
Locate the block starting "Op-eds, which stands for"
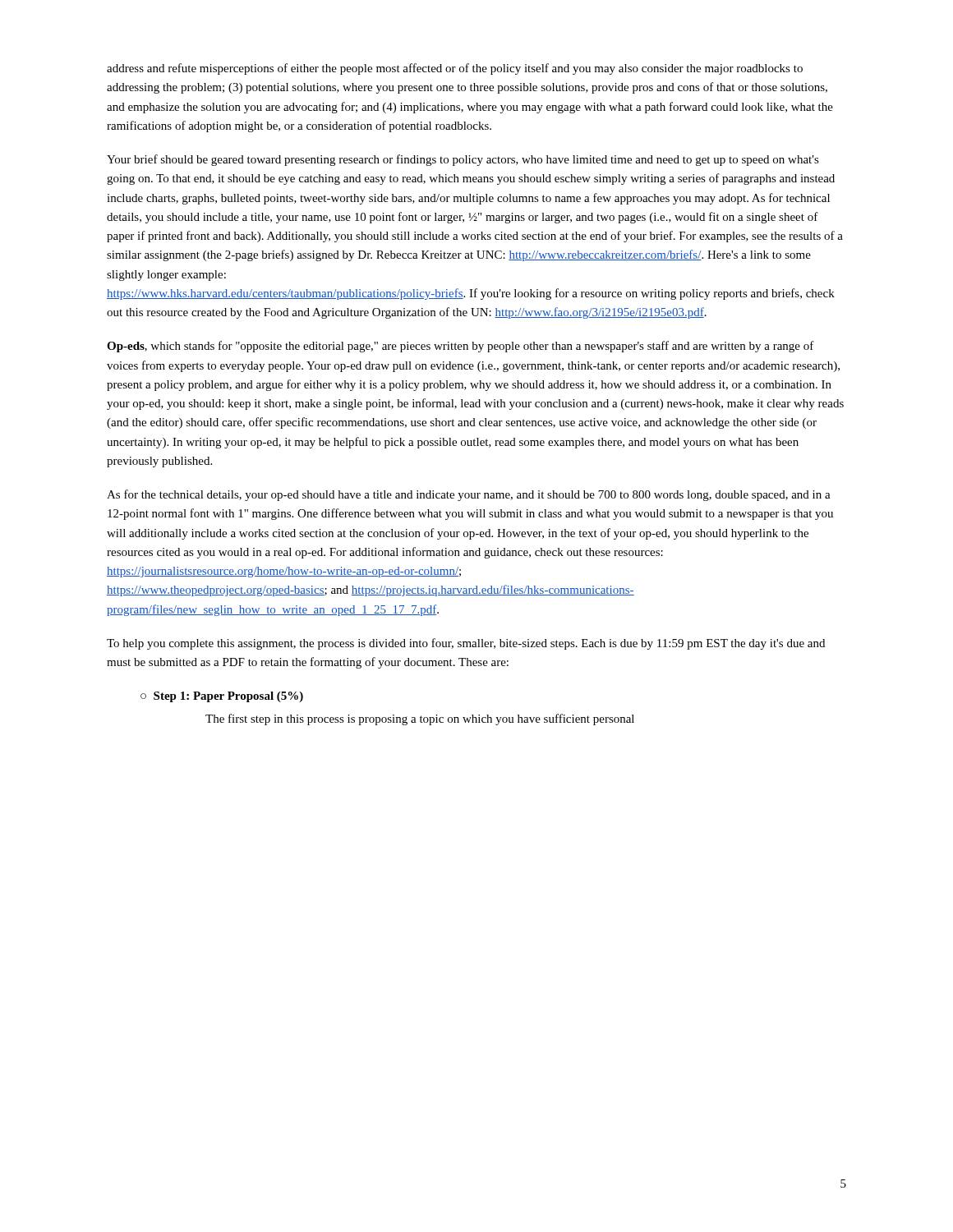(475, 403)
